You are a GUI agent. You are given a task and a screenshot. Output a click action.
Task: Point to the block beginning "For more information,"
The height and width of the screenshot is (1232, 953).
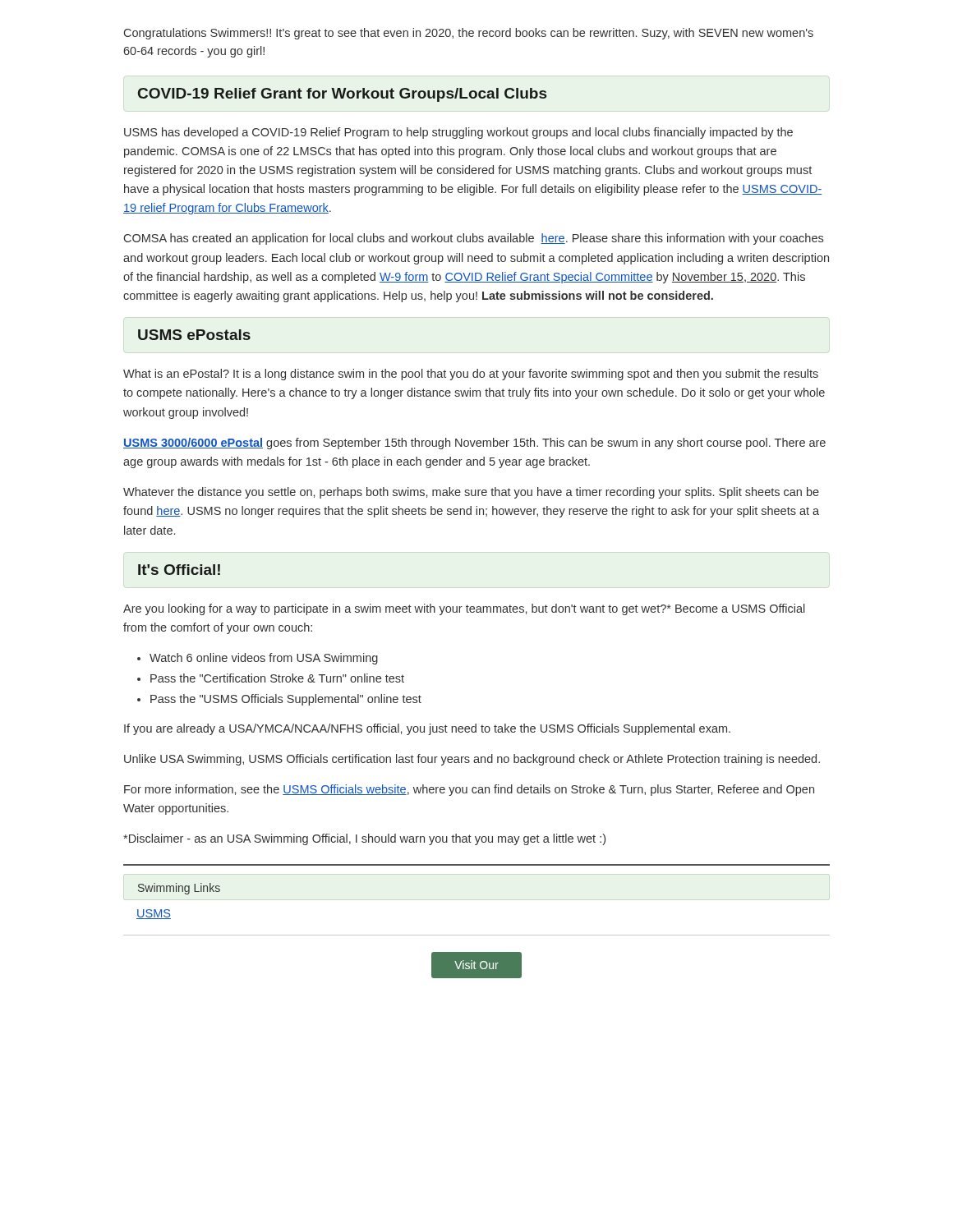click(x=469, y=799)
